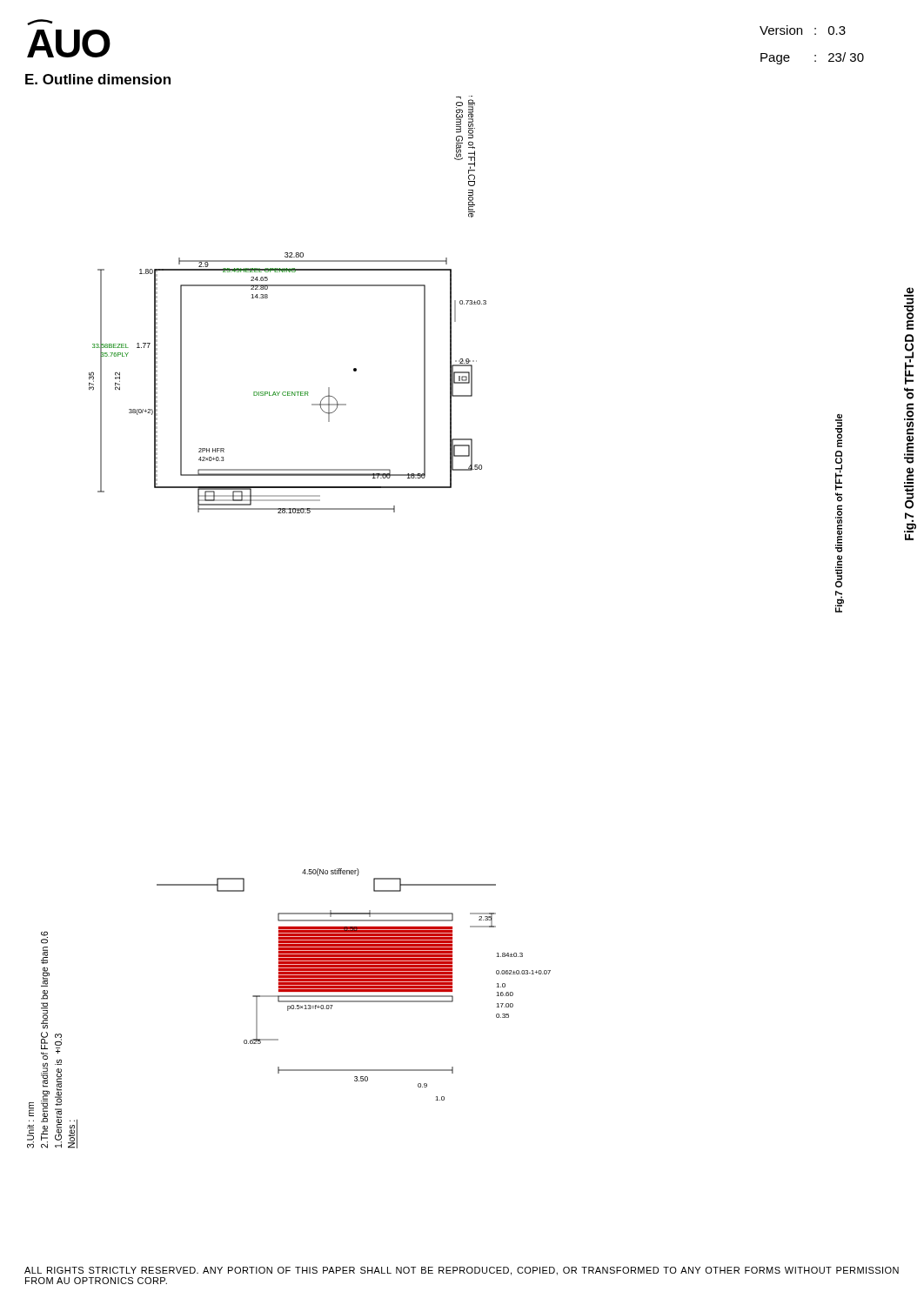This screenshot has width=924, height=1305.
Task: Select the block starting "Version:0.3 Page:23/ 30"
Action: click(x=812, y=44)
